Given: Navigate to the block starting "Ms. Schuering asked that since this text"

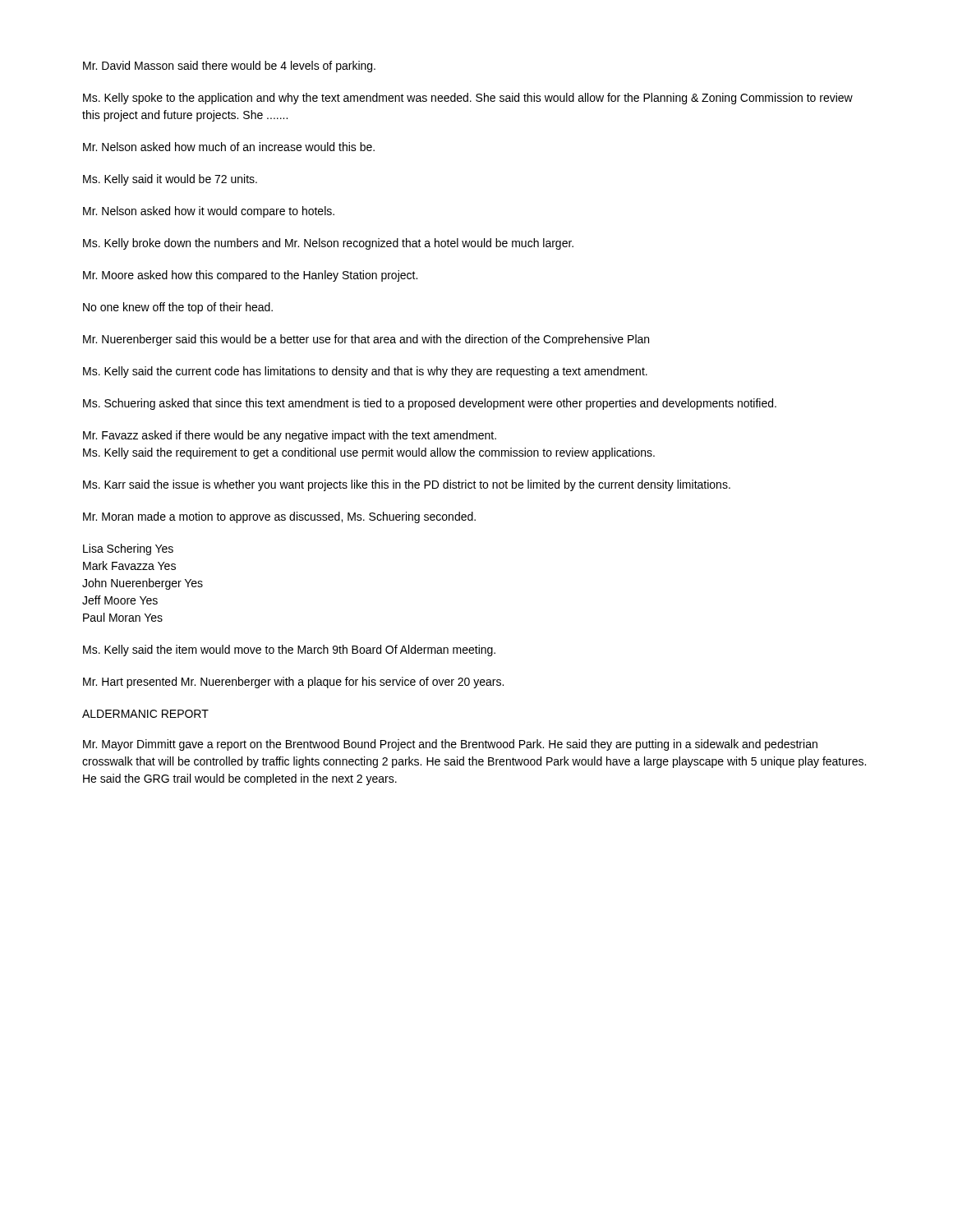Looking at the screenshot, I should click(430, 403).
